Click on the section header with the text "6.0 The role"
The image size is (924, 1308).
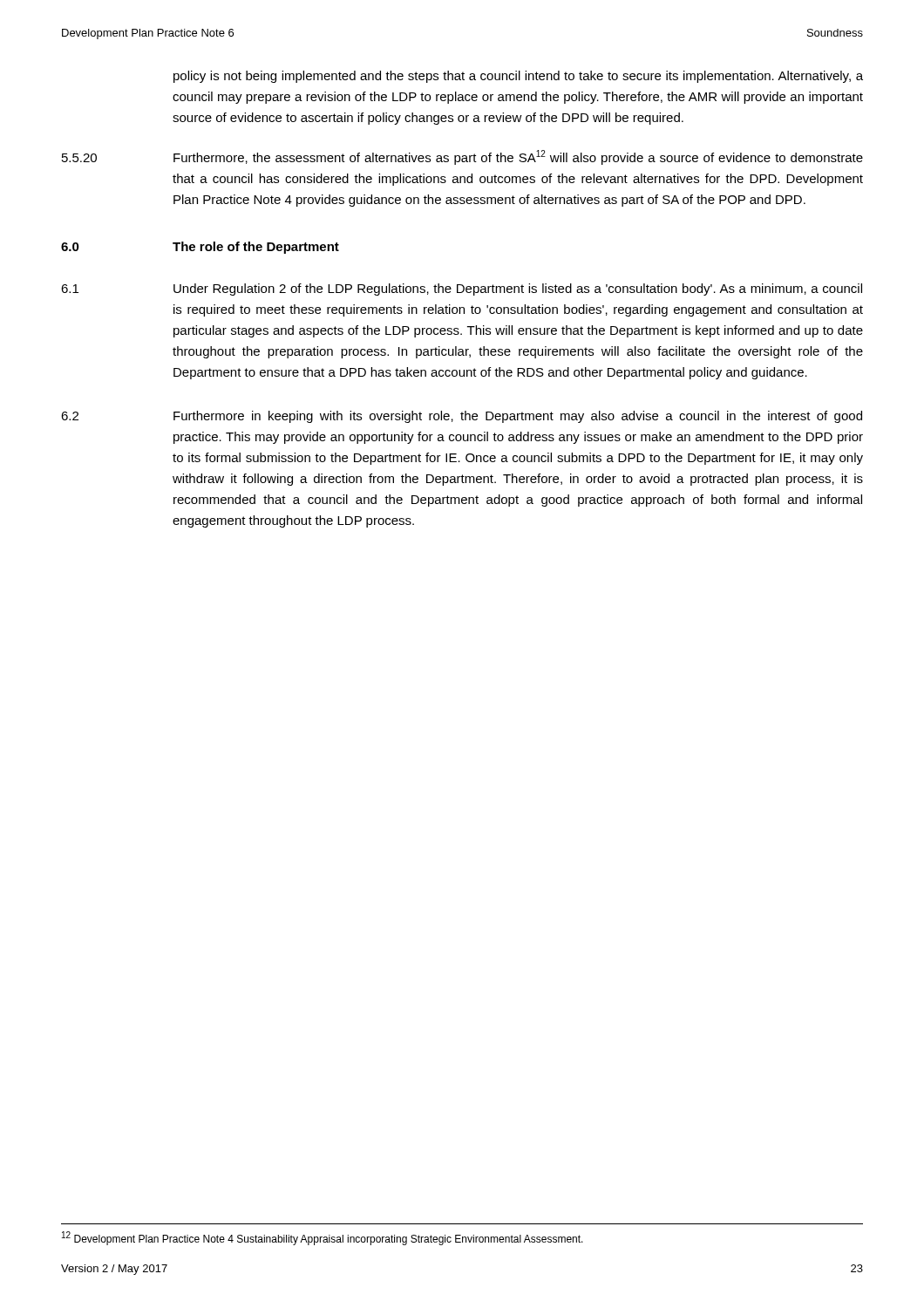click(200, 248)
